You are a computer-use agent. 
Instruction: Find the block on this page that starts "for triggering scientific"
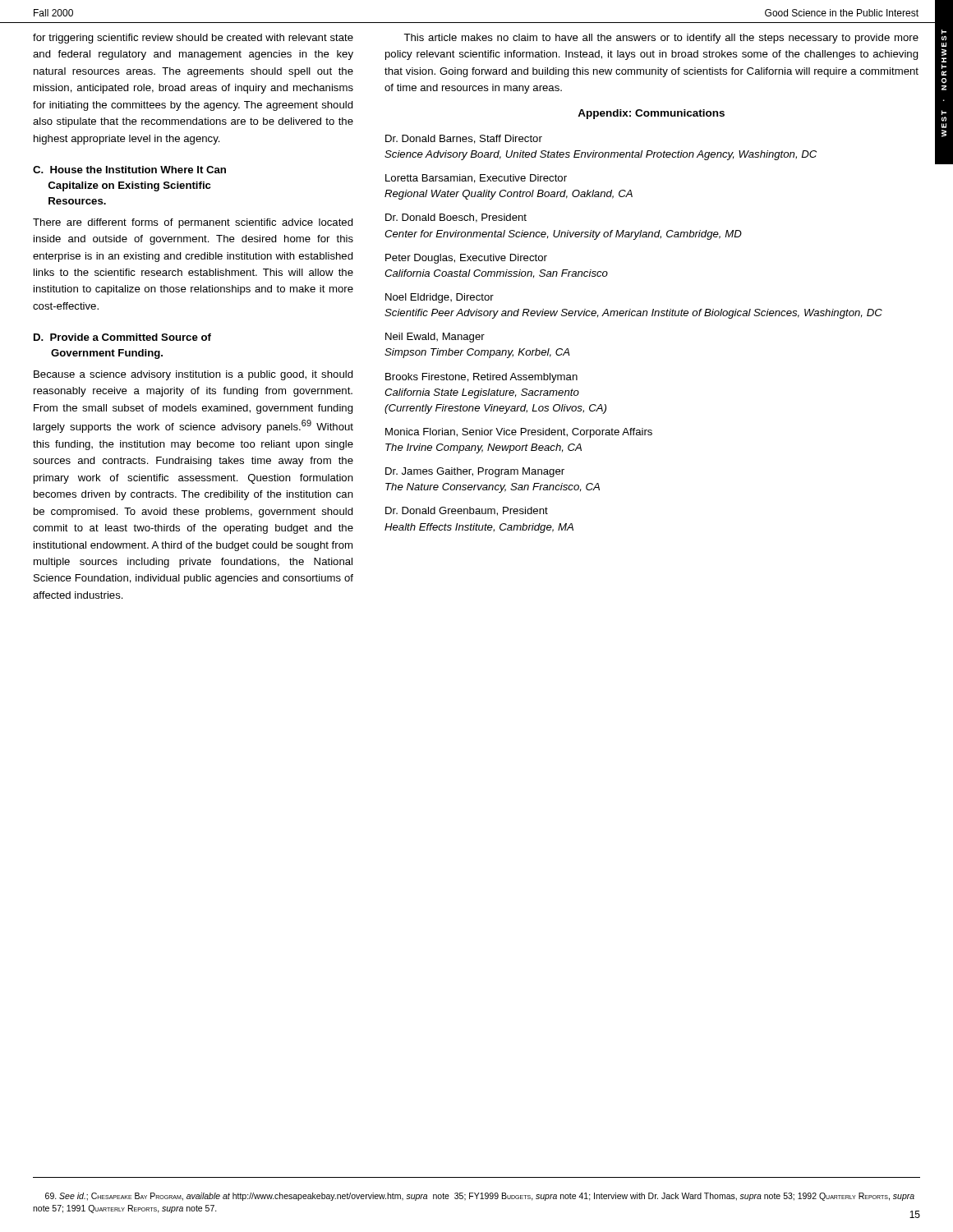click(193, 88)
